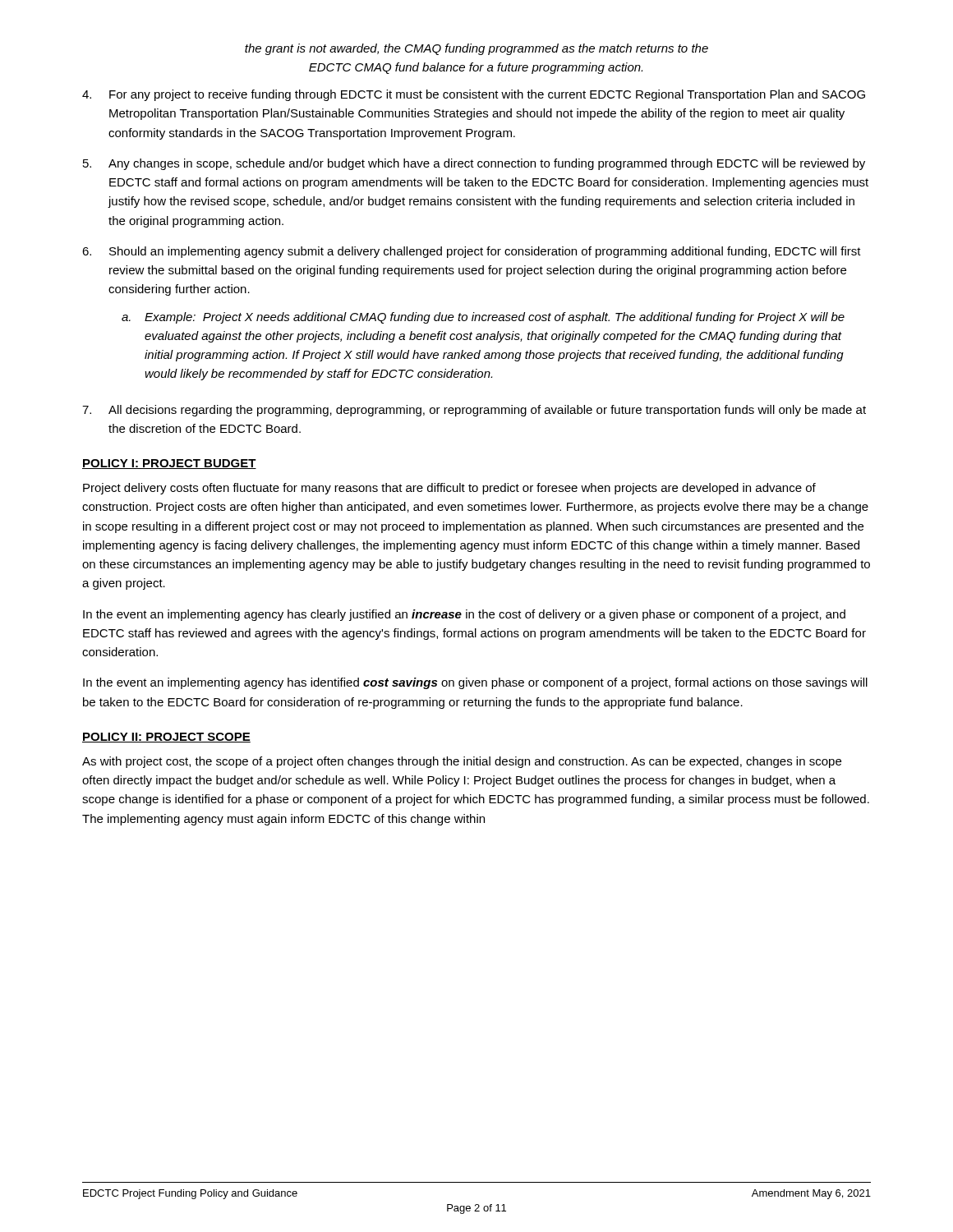This screenshot has width=953, height=1232.
Task: Click on the block starting "In the event an implementing agency has identified"
Action: (475, 692)
